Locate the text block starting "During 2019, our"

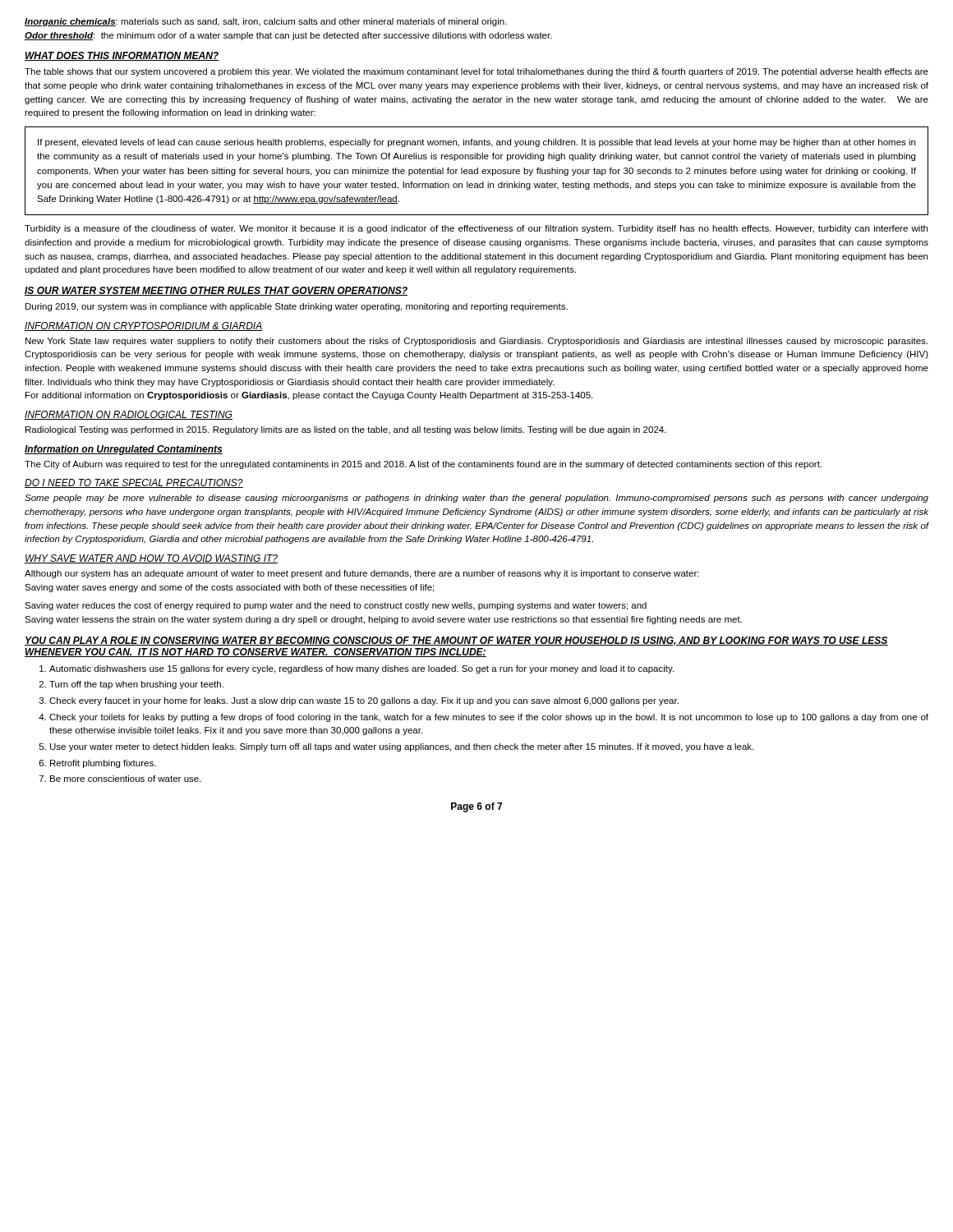pyautogui.click(x=296, y=306)
